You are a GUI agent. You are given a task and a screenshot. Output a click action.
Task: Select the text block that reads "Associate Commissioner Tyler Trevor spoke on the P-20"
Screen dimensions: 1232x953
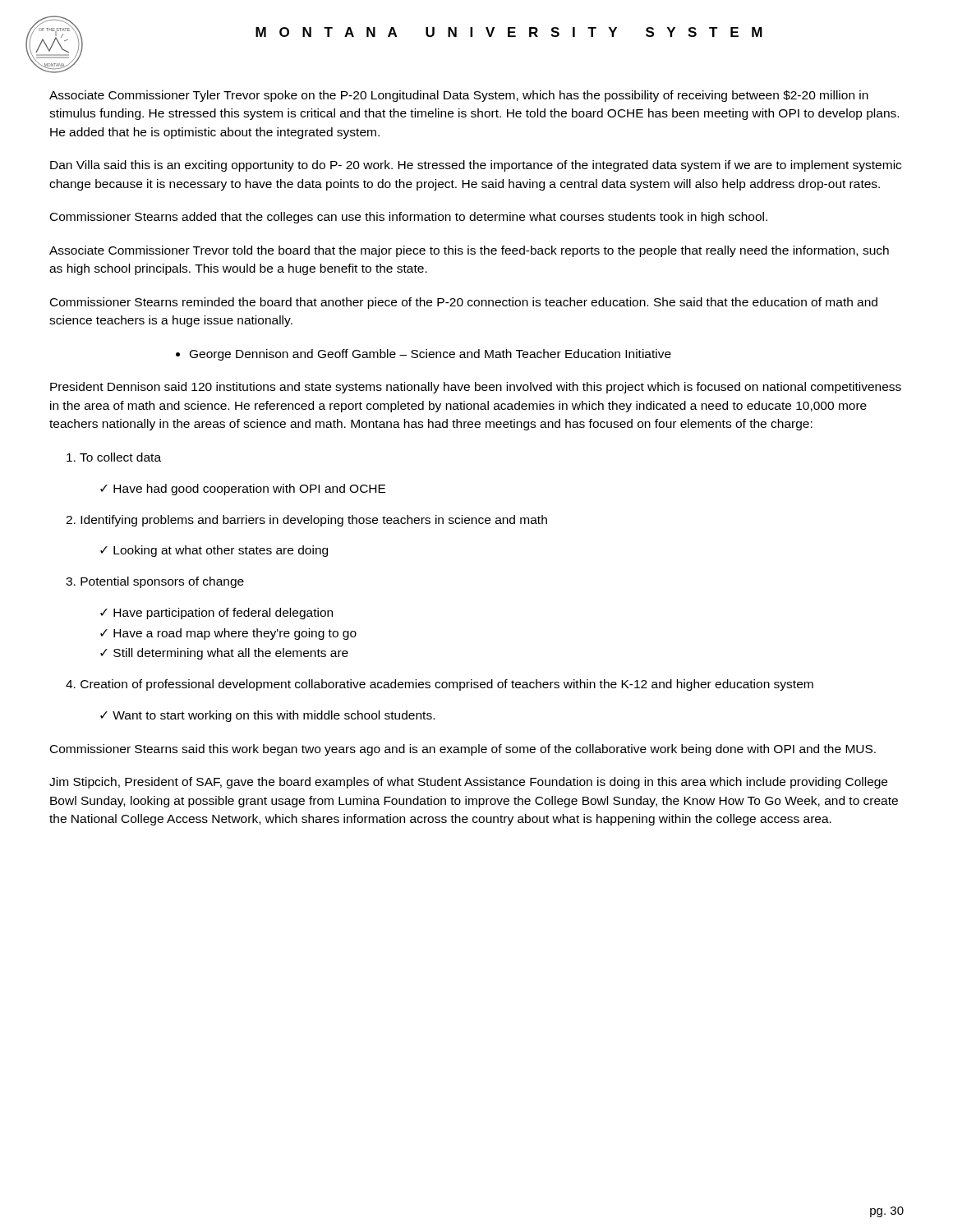pos(475,113)
